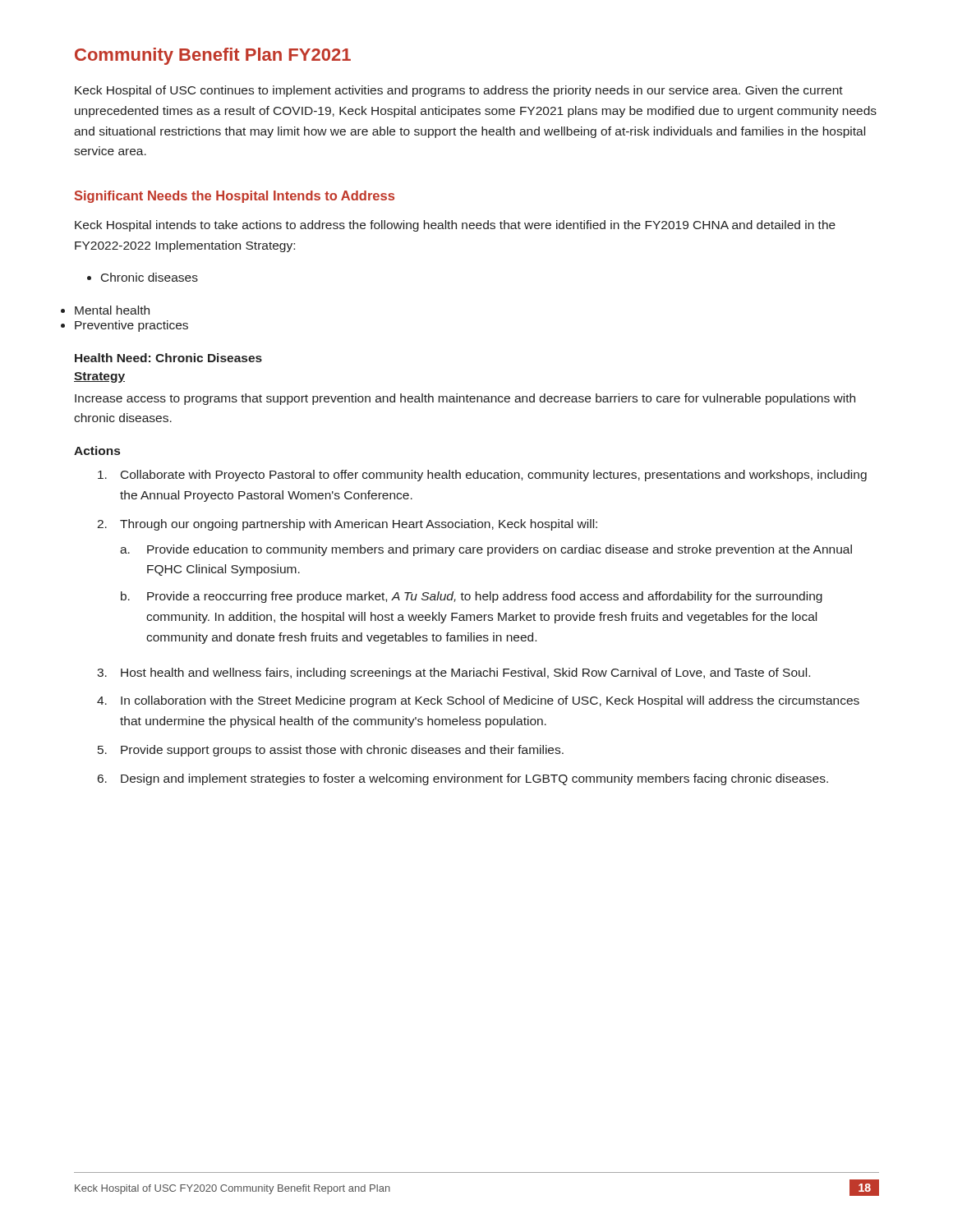The image size is (953, 1232).
Task: Locate the block of text that opens with "4. In collaboration with the Street Medicine program"
Action: pos(488,711)
